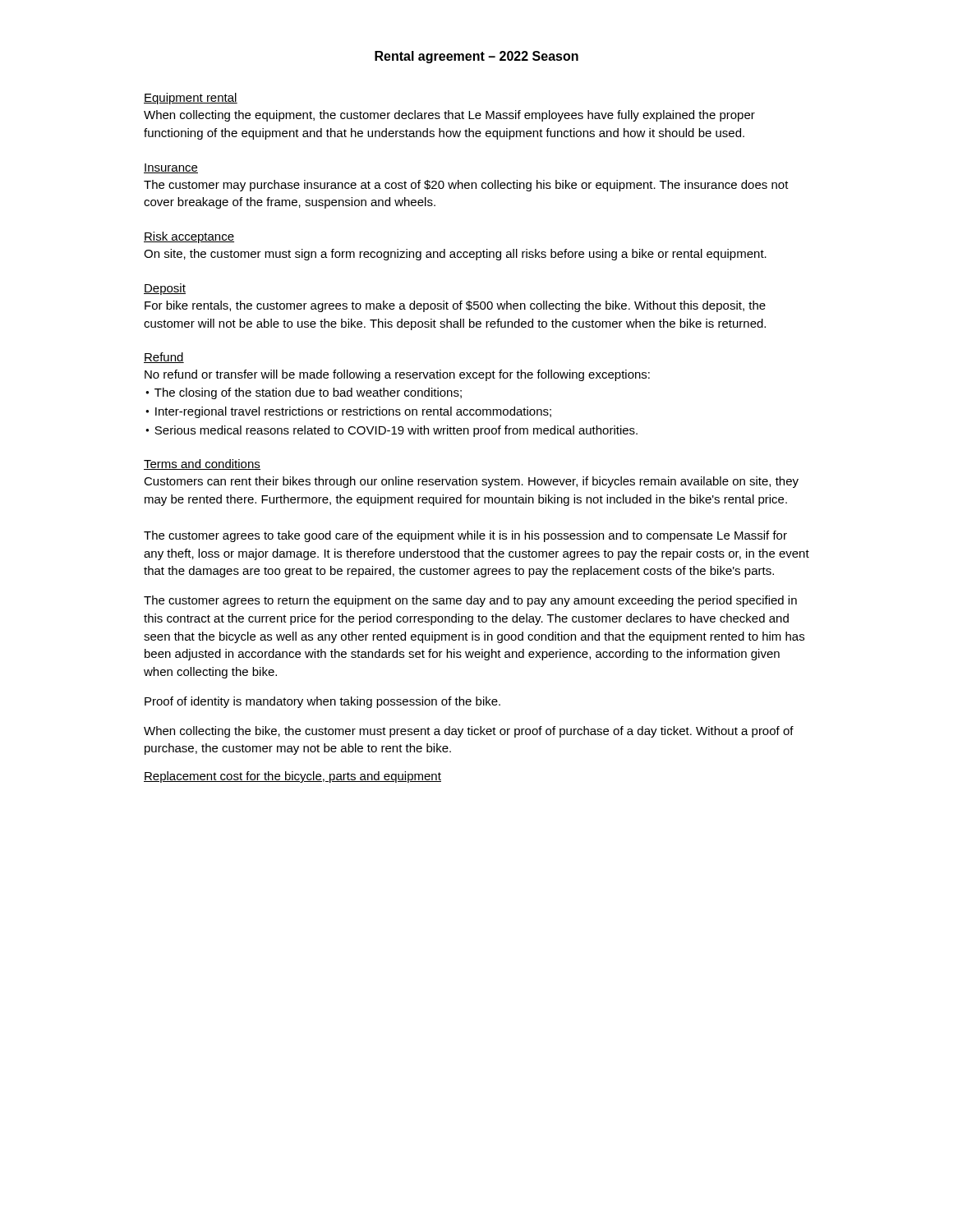Point to the region starting "The customer may purchase insurance at a cost"
The width and height of the screenshot is (953, 1232).
[476, 193]
